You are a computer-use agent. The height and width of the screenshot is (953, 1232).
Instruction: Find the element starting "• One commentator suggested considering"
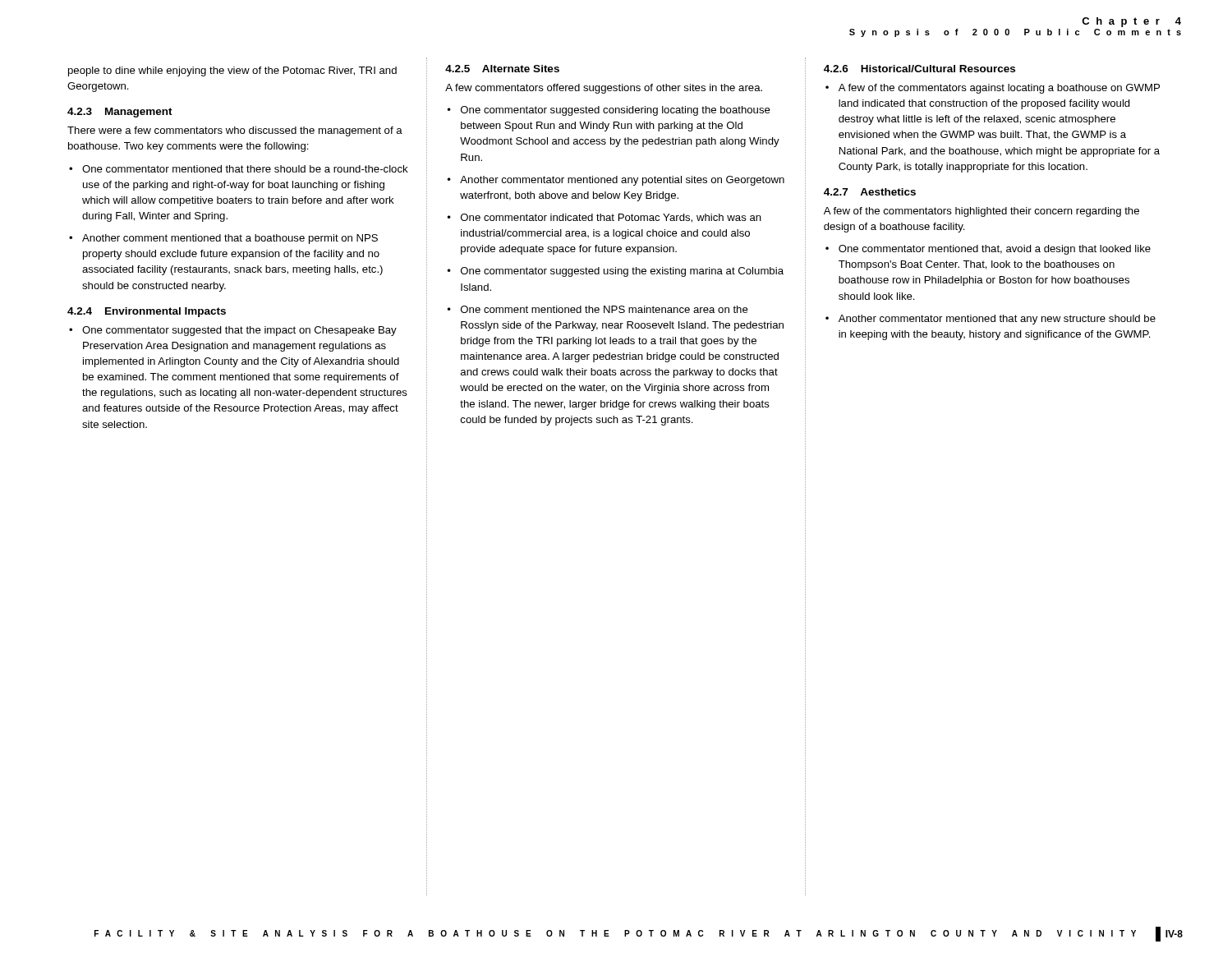613,133
